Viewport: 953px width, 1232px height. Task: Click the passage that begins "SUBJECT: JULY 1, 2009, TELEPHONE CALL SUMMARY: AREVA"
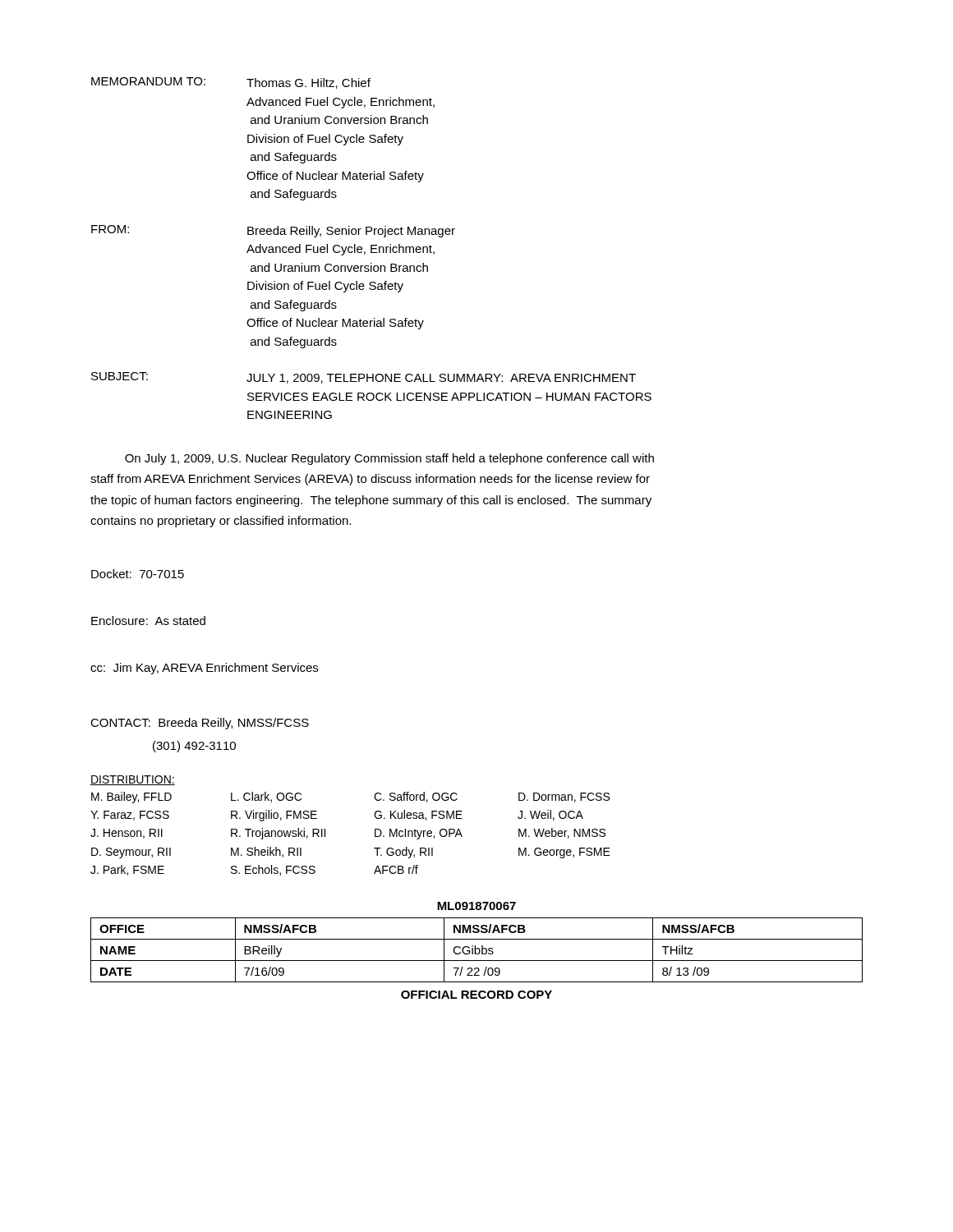476,396
